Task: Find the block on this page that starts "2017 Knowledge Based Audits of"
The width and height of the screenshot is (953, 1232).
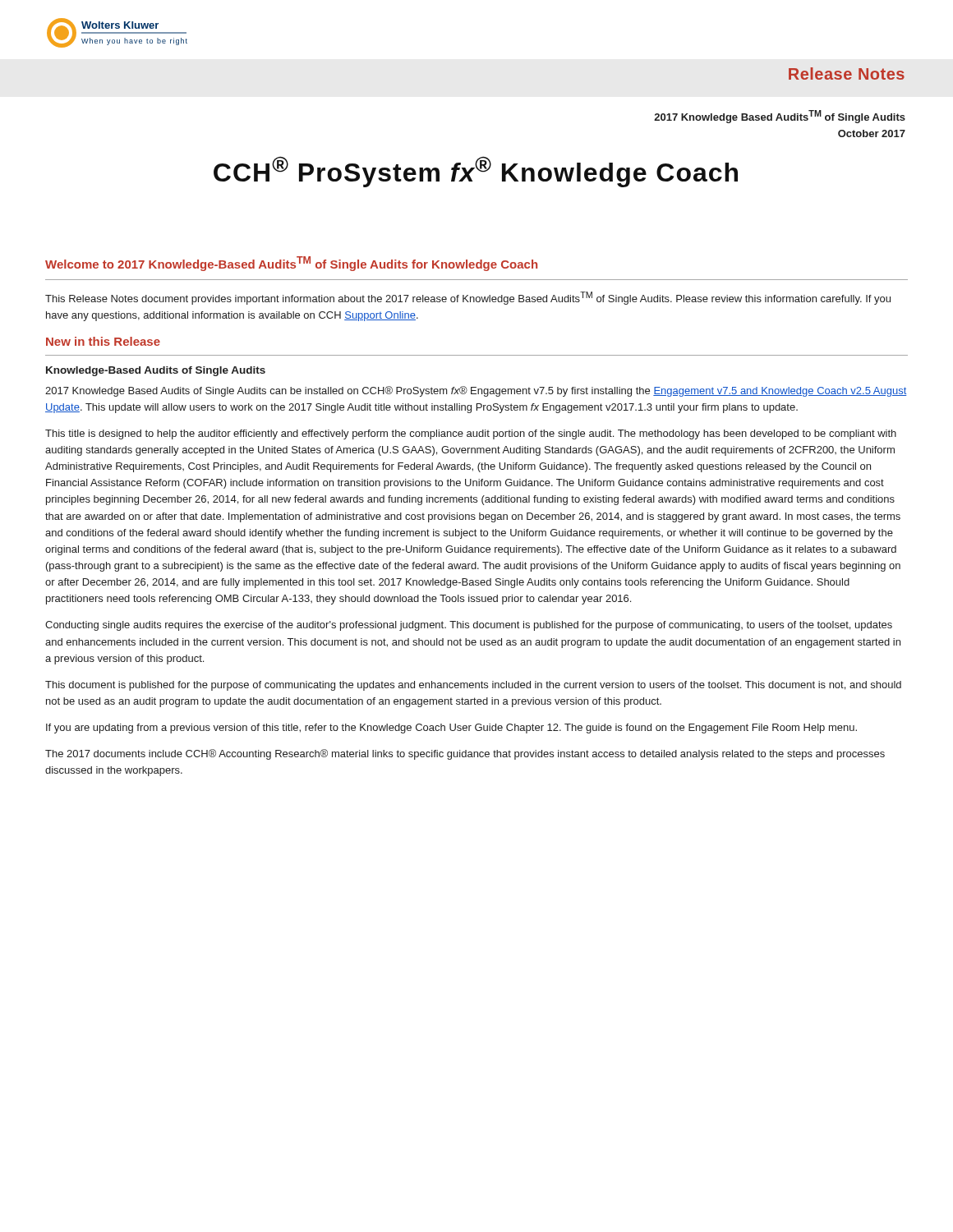Action: pos(476,398)
